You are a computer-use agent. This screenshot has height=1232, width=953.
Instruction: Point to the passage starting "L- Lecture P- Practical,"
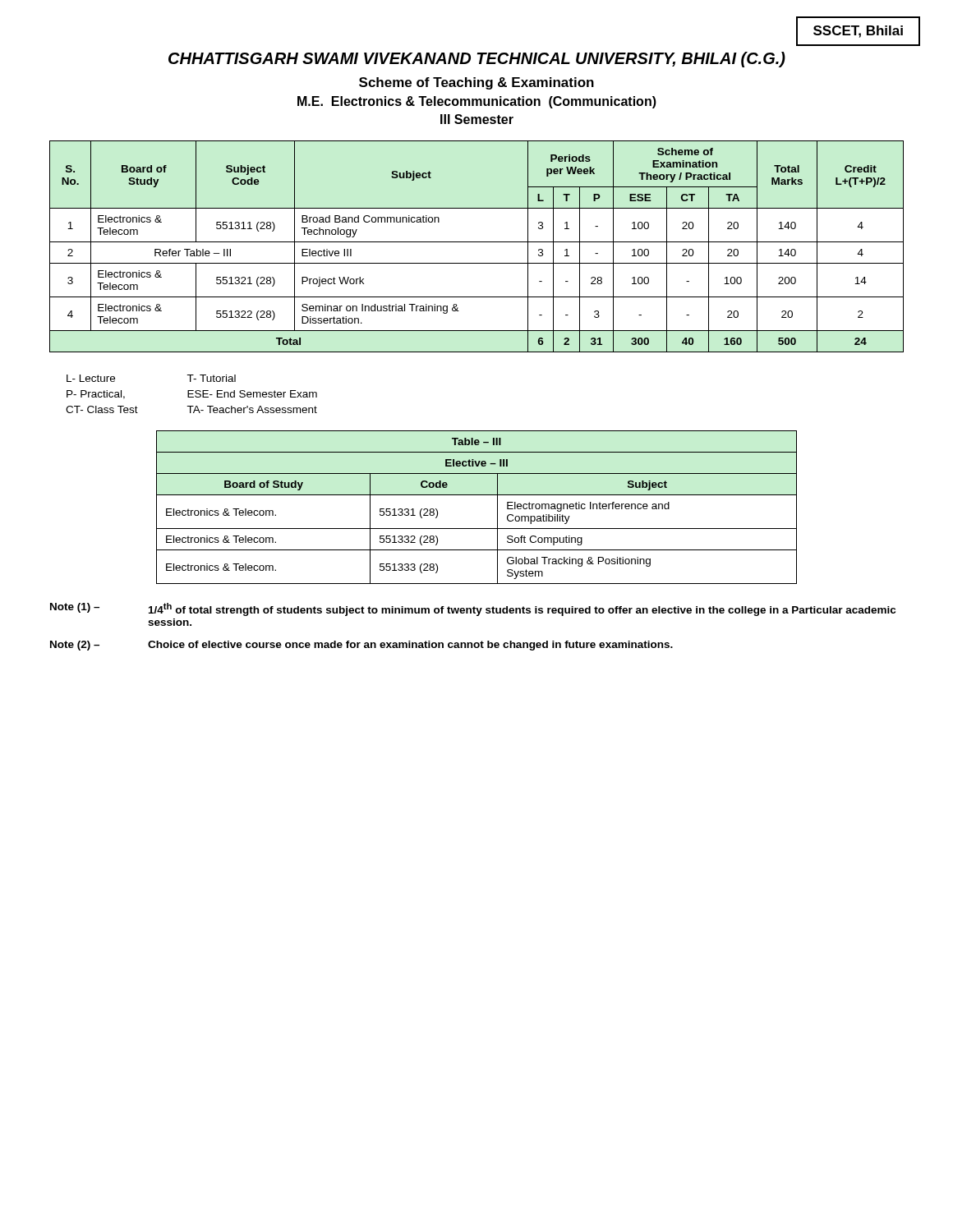point(192,394)
